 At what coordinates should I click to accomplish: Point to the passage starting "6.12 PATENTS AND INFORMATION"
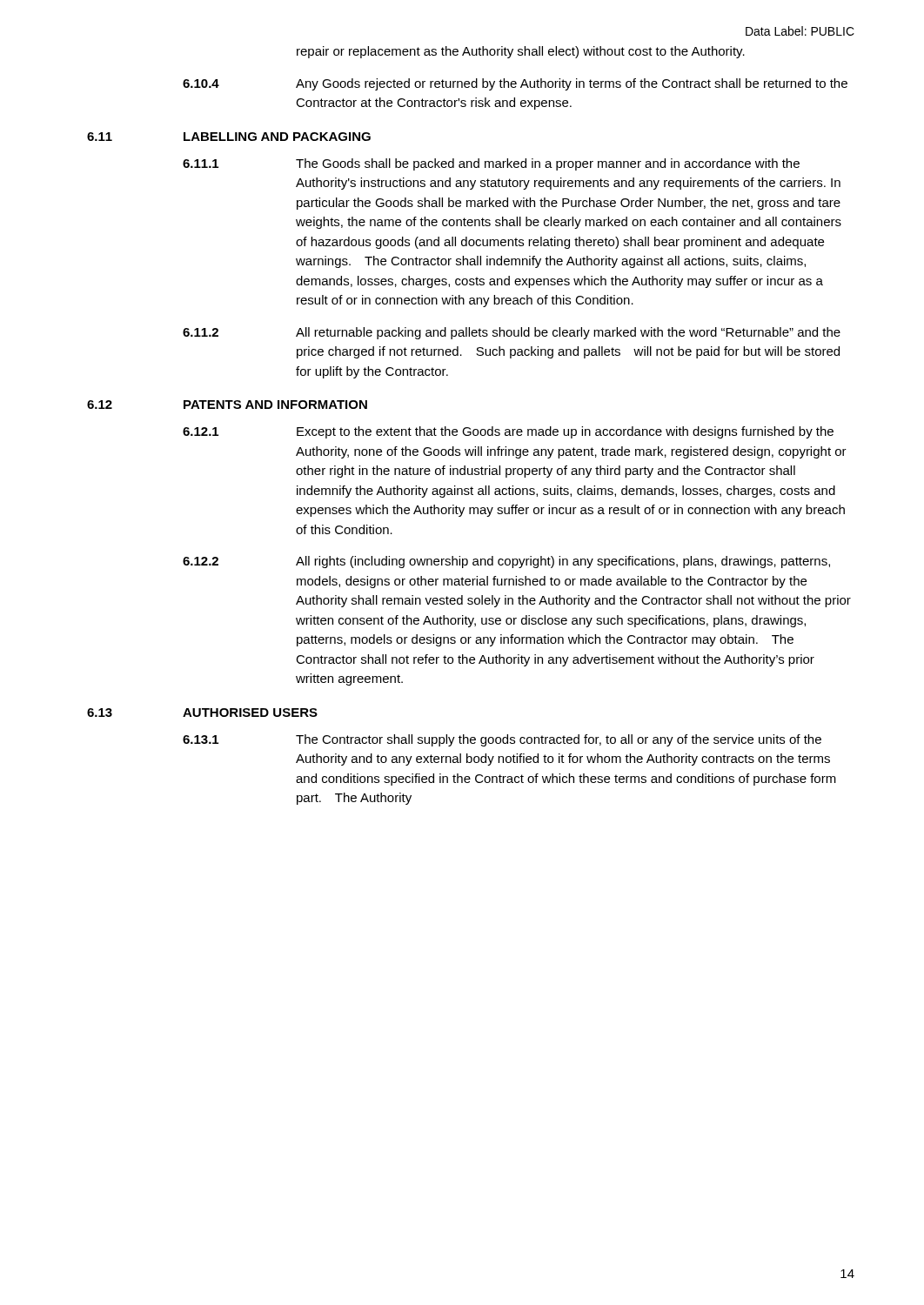pos(227,404)
